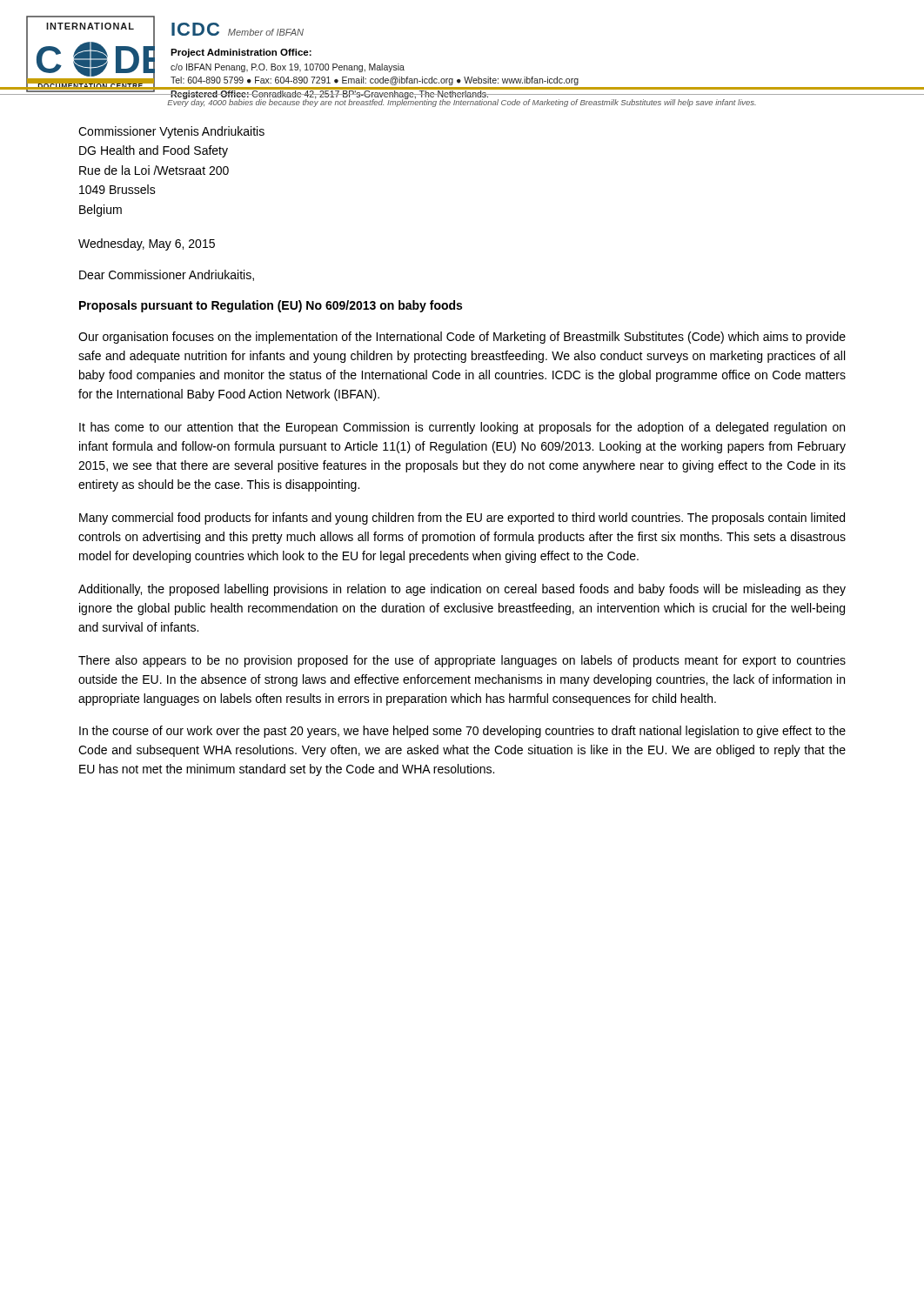Select the element starting "There also appears to be no provision"
Image resolution: width=924 pixels, height=1305 pixels.
pyautogui.click(x=462, y=679)
